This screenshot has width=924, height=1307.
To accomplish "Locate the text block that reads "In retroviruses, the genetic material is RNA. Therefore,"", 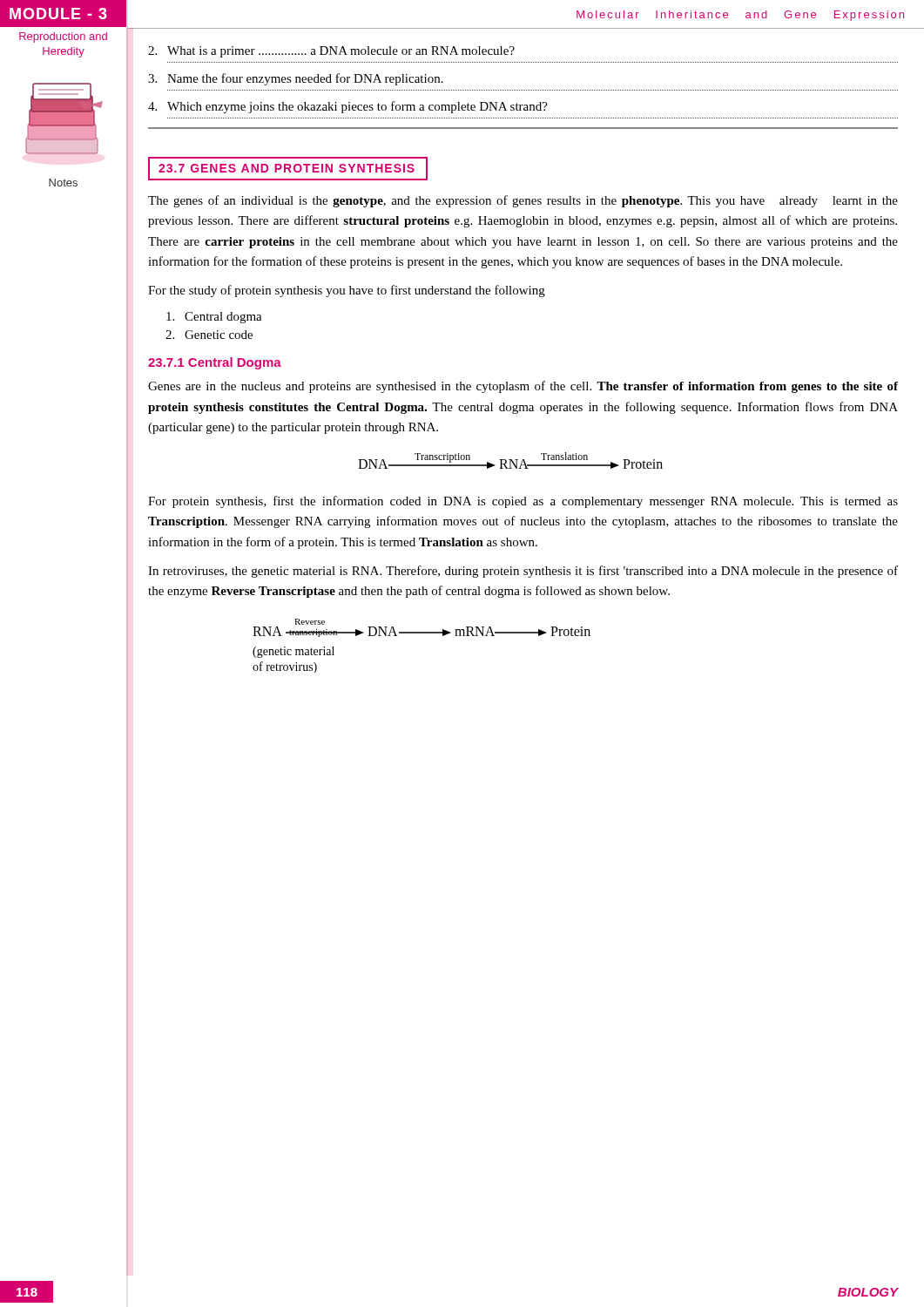I will (x=523, y=581).
